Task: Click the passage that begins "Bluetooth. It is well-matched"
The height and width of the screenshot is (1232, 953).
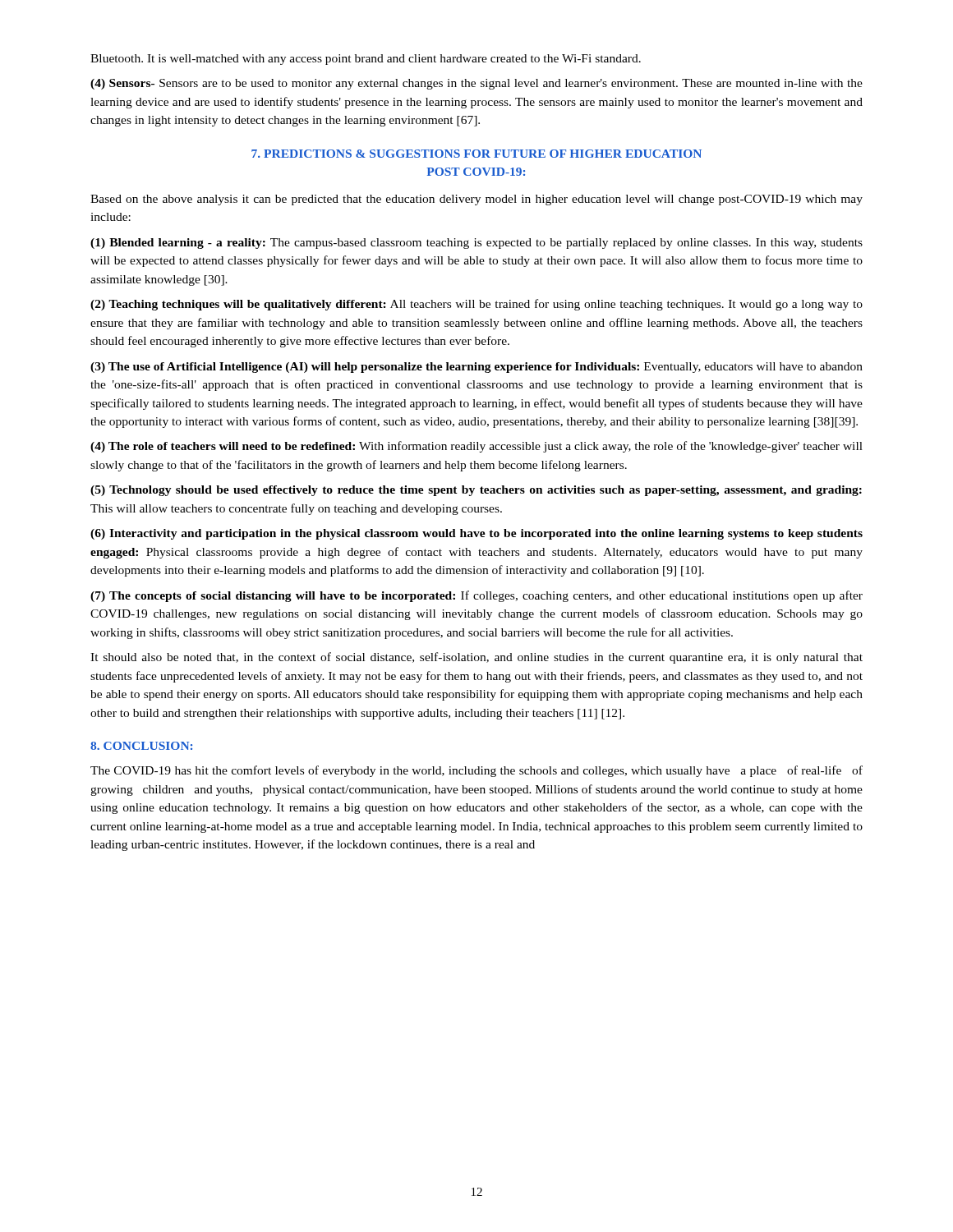Action: point(476,59)
